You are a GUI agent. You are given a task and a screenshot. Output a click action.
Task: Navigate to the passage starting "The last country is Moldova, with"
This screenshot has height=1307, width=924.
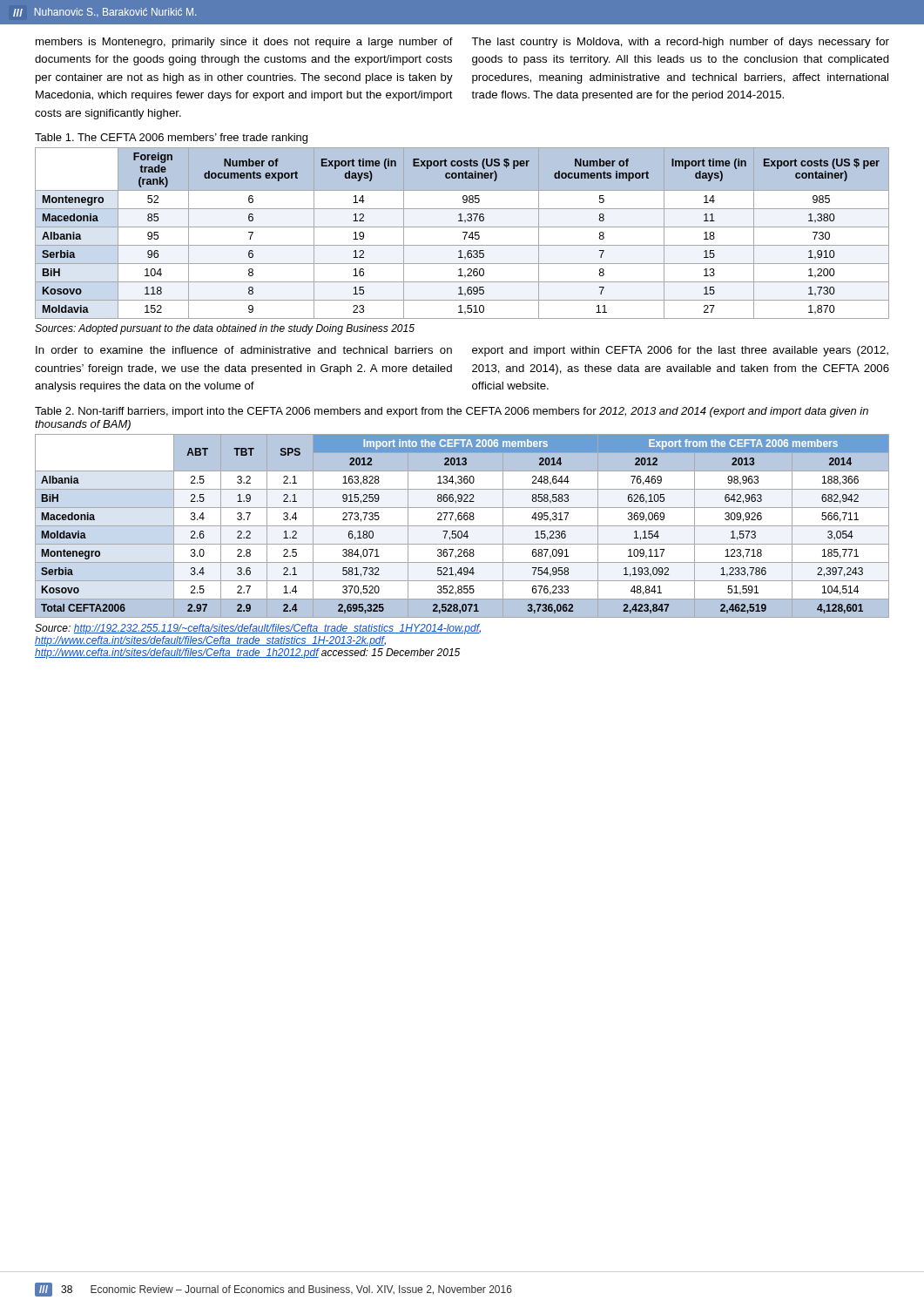(680, 68)
